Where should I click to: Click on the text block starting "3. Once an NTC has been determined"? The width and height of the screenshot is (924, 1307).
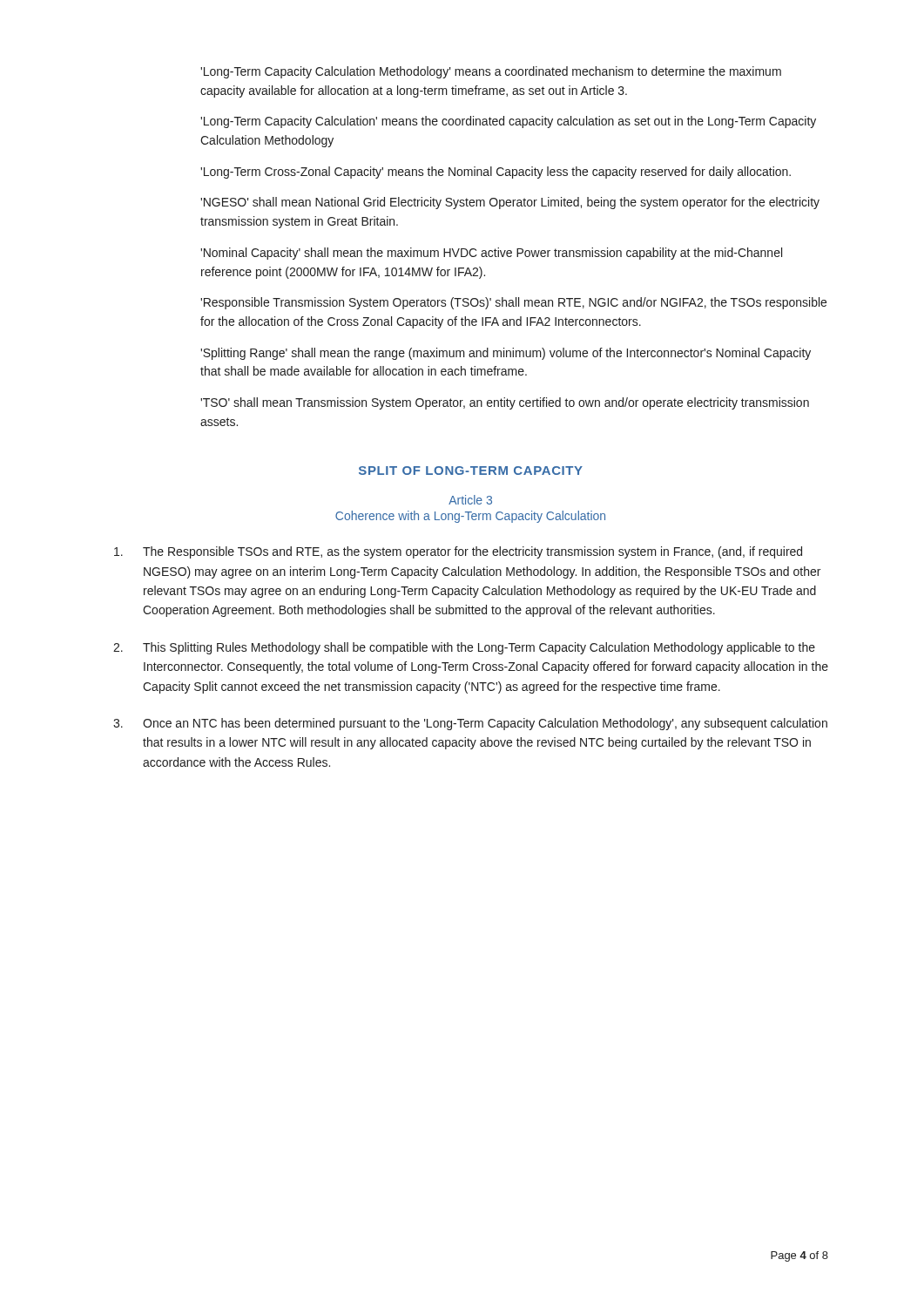click(471, 743)
